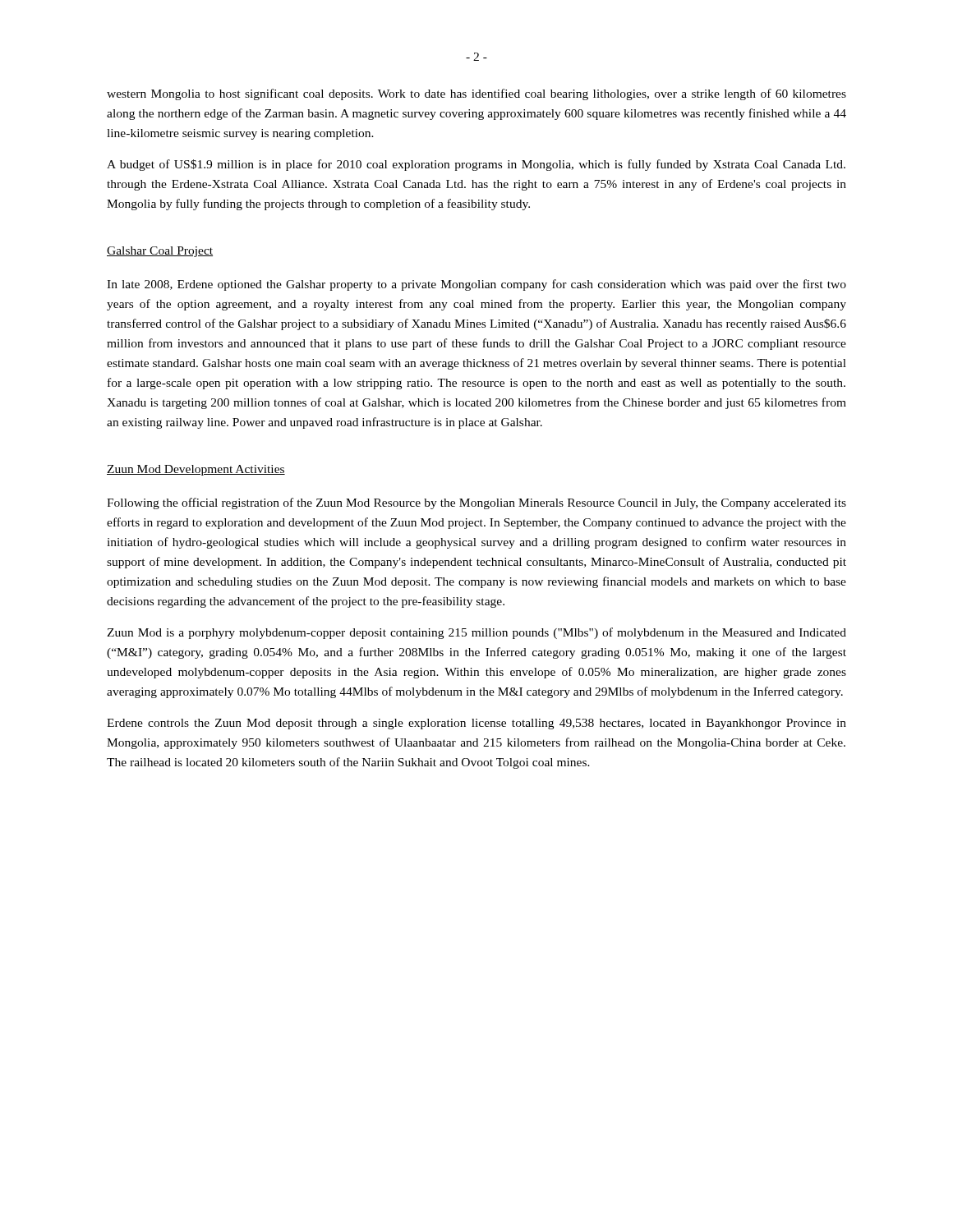The height and width of the screenshot is (1232, 953).
Task: Find the section header that reads "Zuun Mod Development"
Action: coord(196,469)
